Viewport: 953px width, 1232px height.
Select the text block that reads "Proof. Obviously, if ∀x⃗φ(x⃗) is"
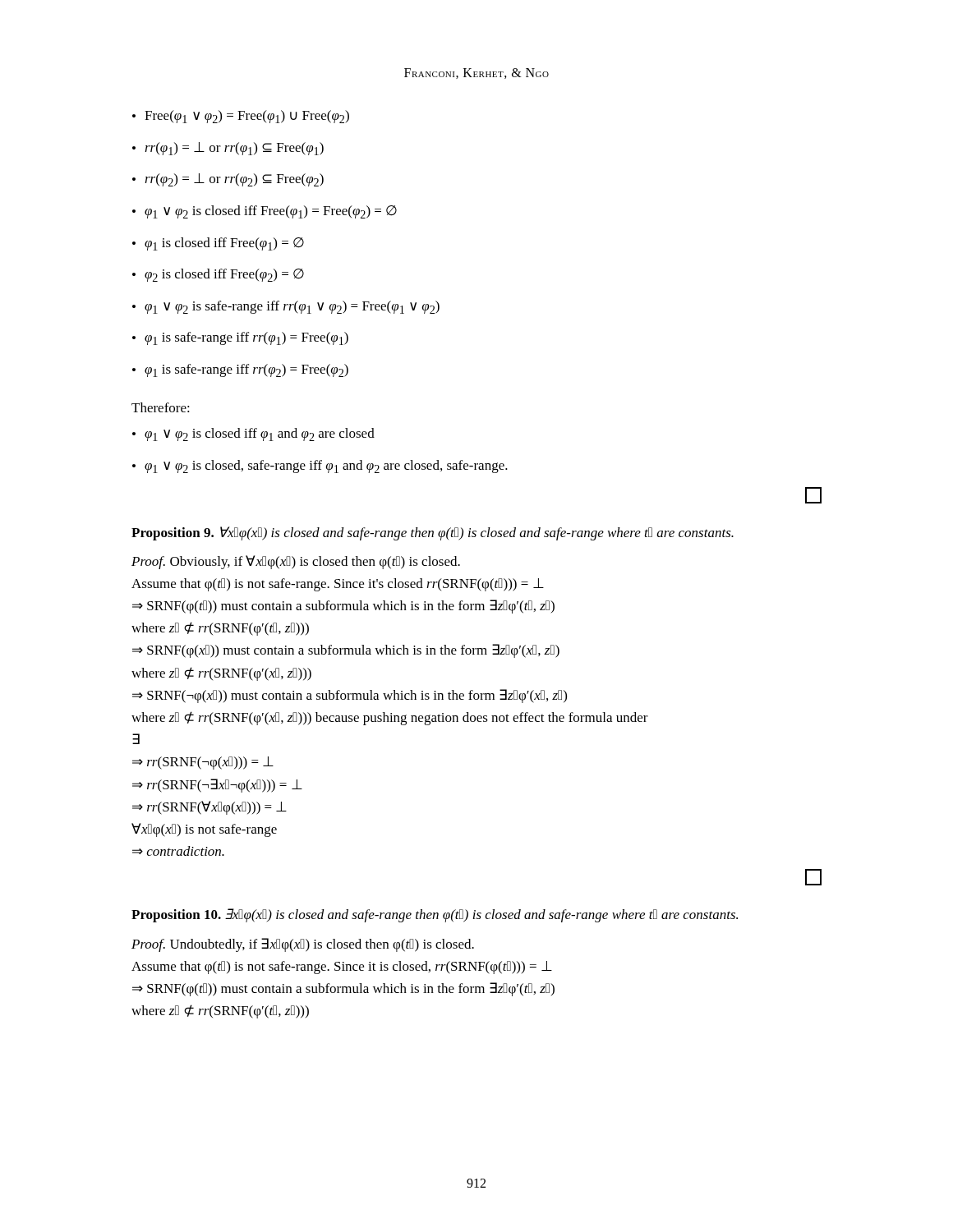pos(390,706)
